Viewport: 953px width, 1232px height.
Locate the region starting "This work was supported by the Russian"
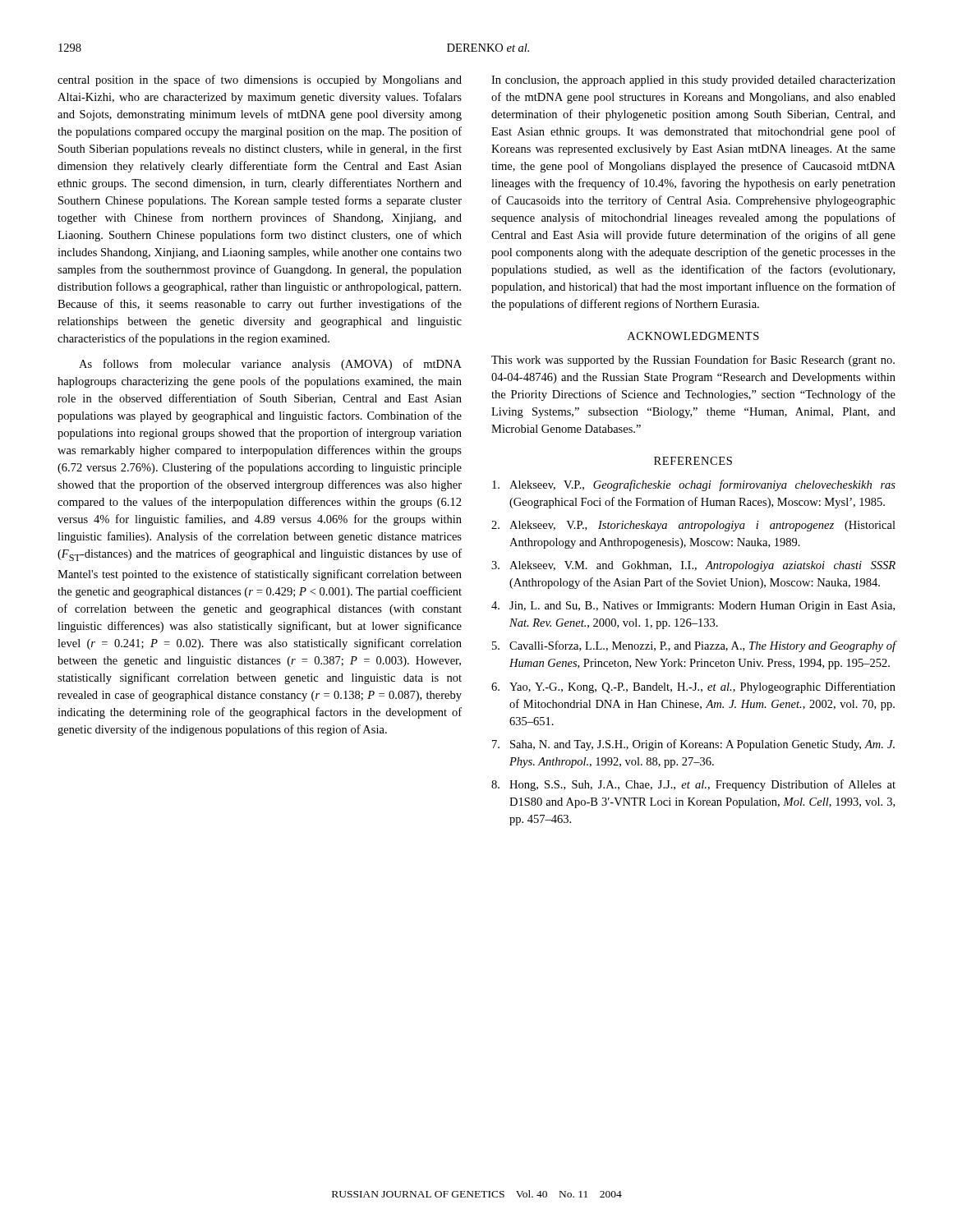point(693,395)
